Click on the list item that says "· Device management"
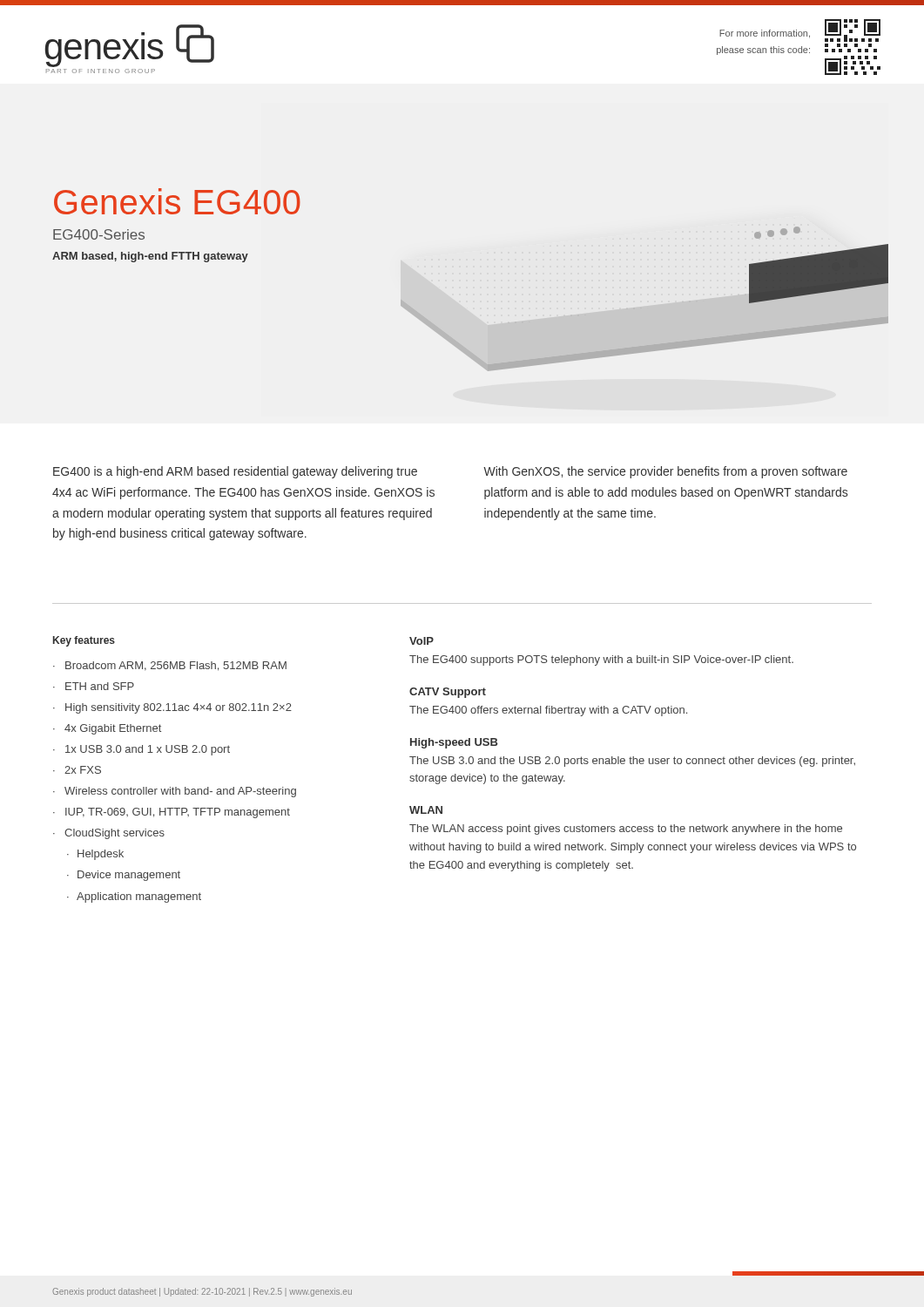 click(x=123, y=875)
